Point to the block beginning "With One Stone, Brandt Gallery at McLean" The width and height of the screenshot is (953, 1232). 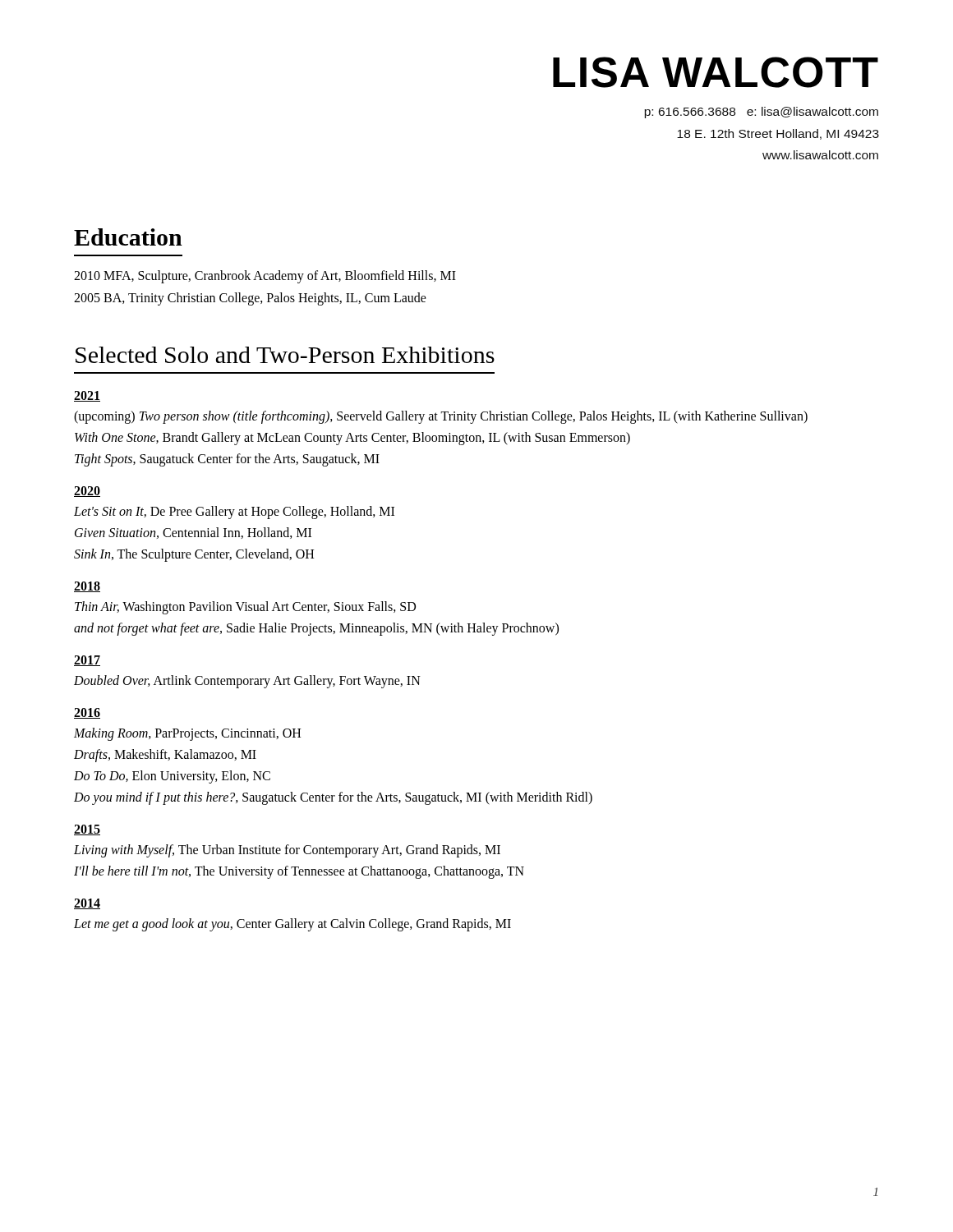(352, 437)
